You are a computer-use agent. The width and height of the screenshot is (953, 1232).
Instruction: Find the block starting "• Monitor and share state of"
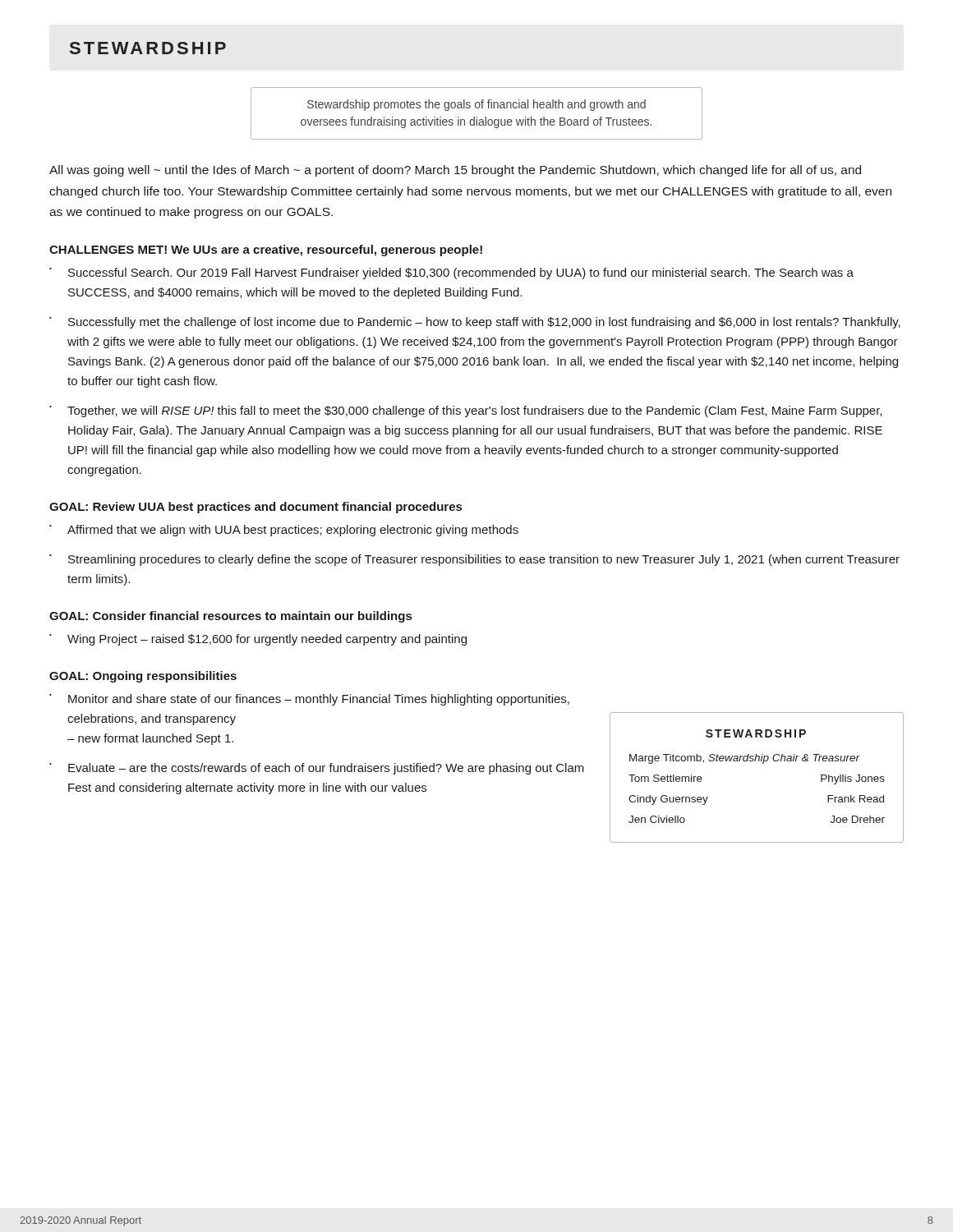[309, 700]
